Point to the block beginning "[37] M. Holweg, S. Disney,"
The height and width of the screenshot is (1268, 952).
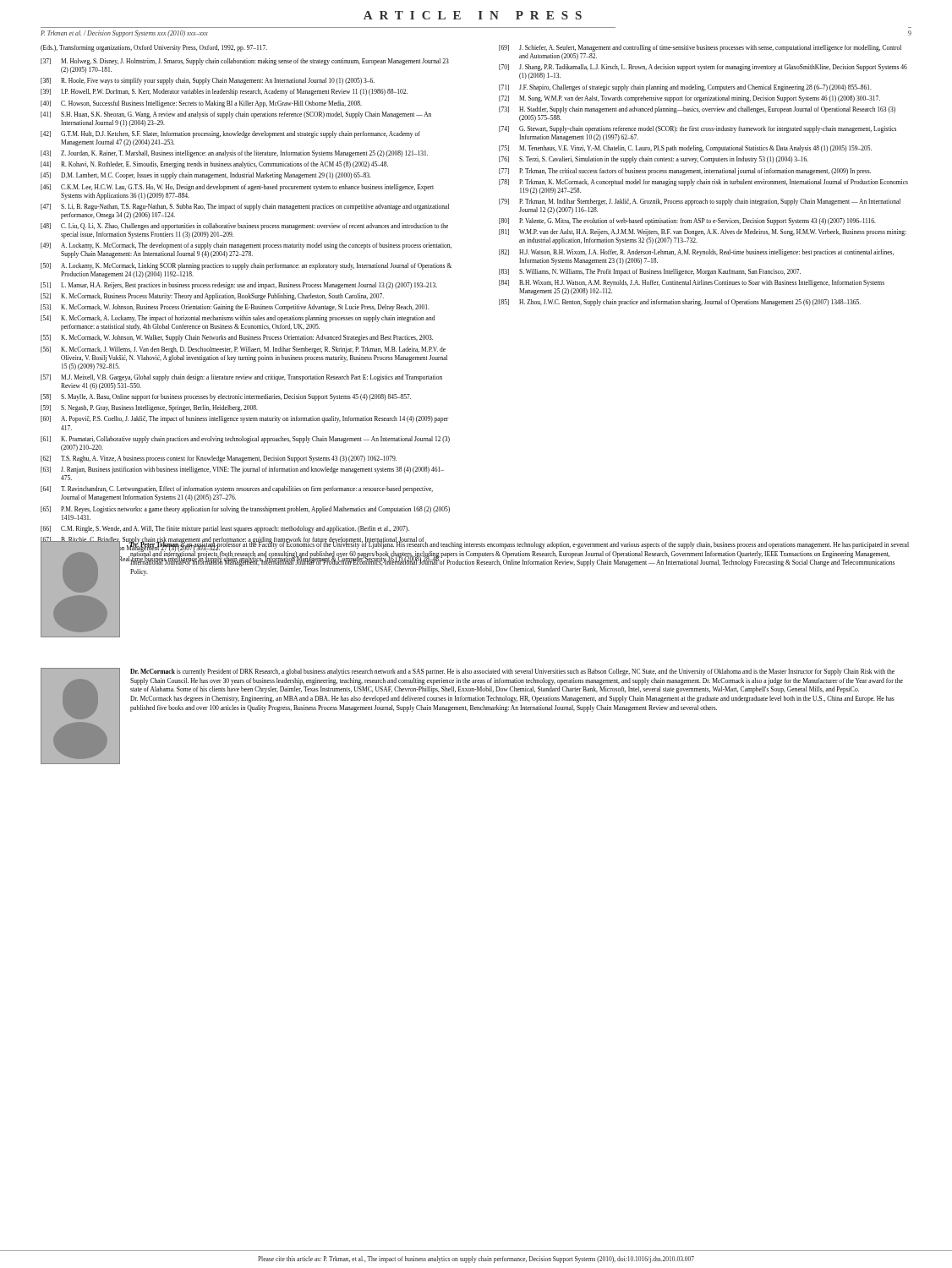pos(247,66)
